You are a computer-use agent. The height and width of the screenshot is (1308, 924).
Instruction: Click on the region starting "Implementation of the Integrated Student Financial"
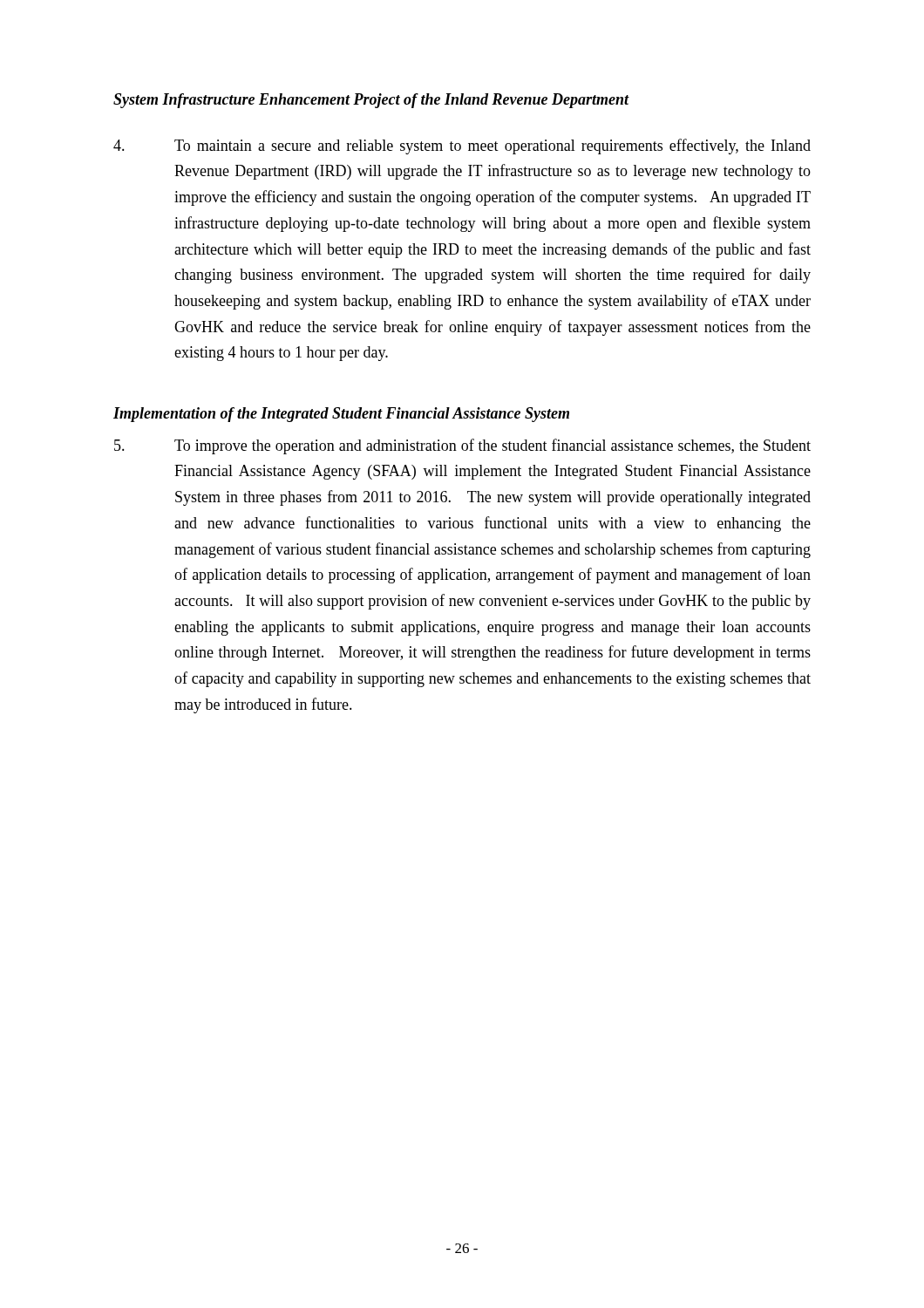pyautogui.click(x=342, y=413)
